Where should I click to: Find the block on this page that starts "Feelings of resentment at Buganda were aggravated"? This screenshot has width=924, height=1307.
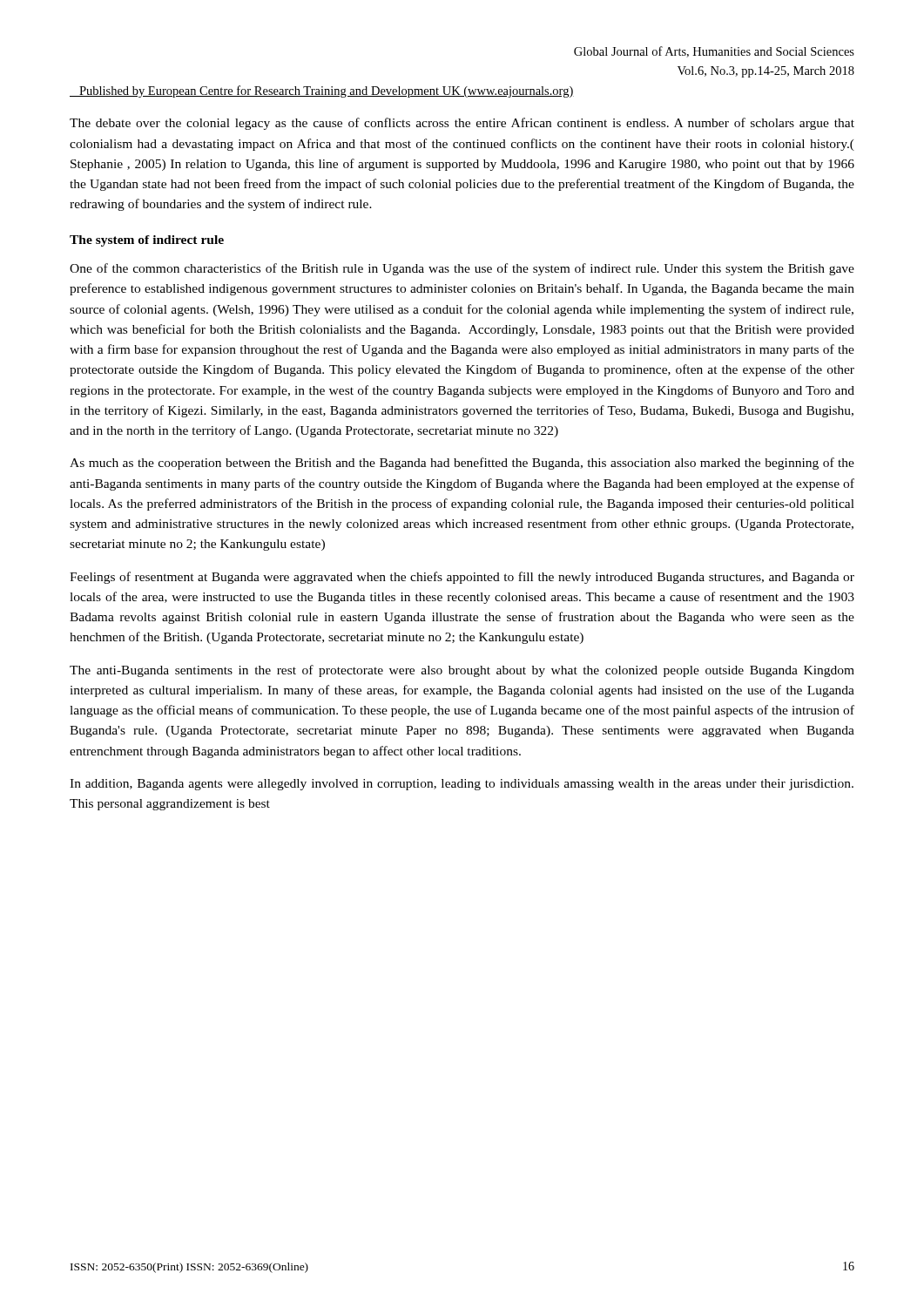pos(462,606)
